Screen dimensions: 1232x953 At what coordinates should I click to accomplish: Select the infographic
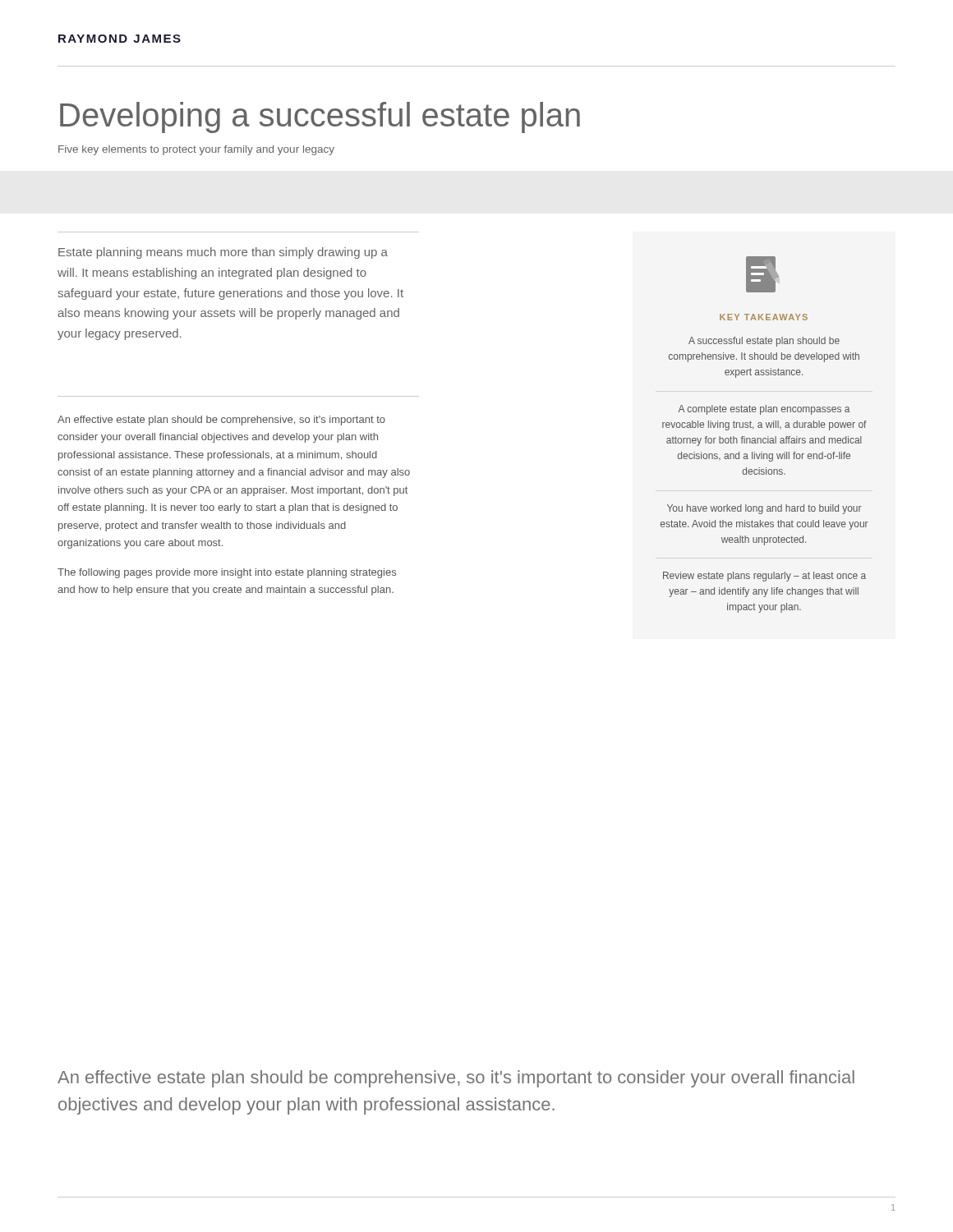(x=764, y=435)
